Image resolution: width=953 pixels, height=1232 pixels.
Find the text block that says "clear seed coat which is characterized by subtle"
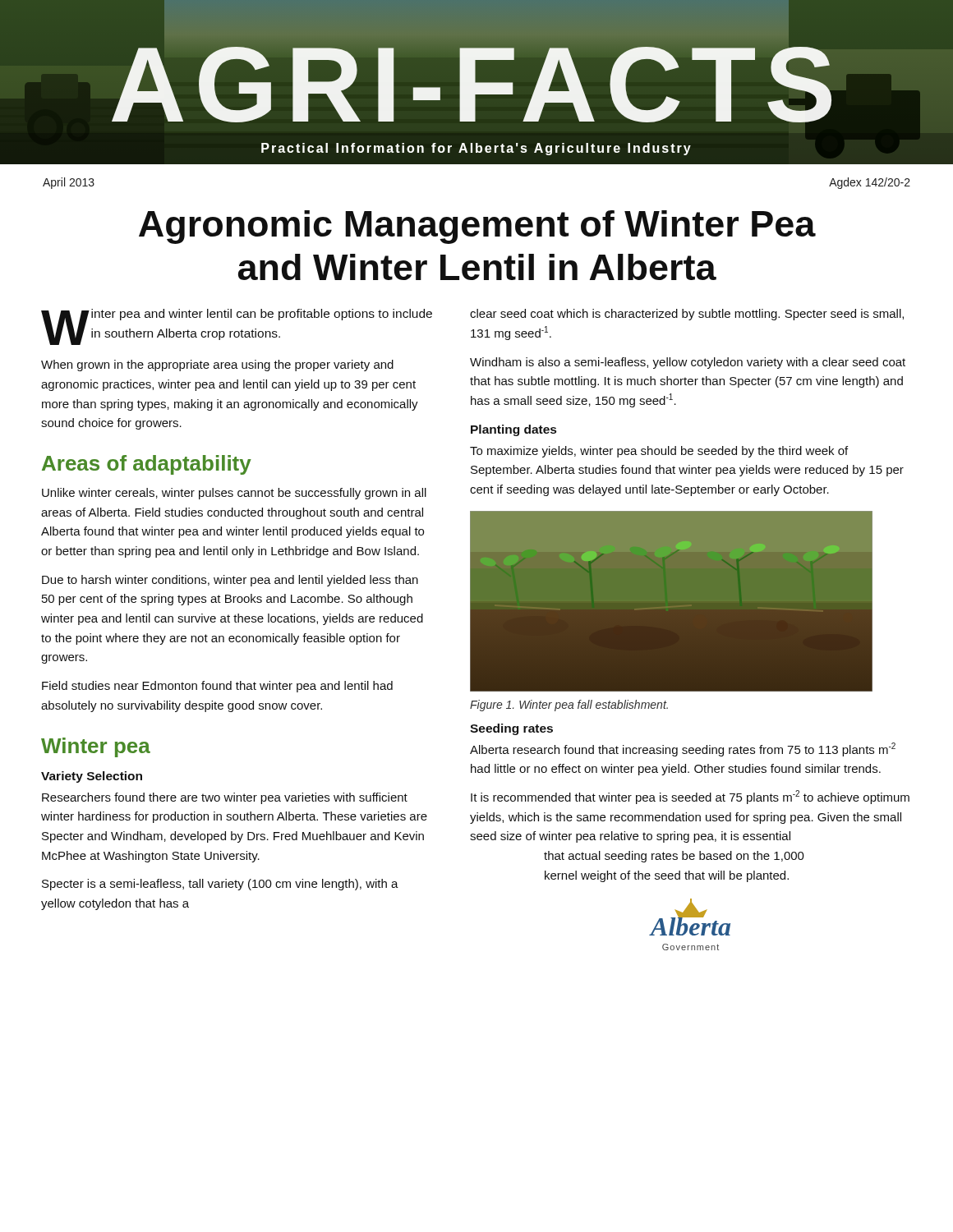click(687, 323)
